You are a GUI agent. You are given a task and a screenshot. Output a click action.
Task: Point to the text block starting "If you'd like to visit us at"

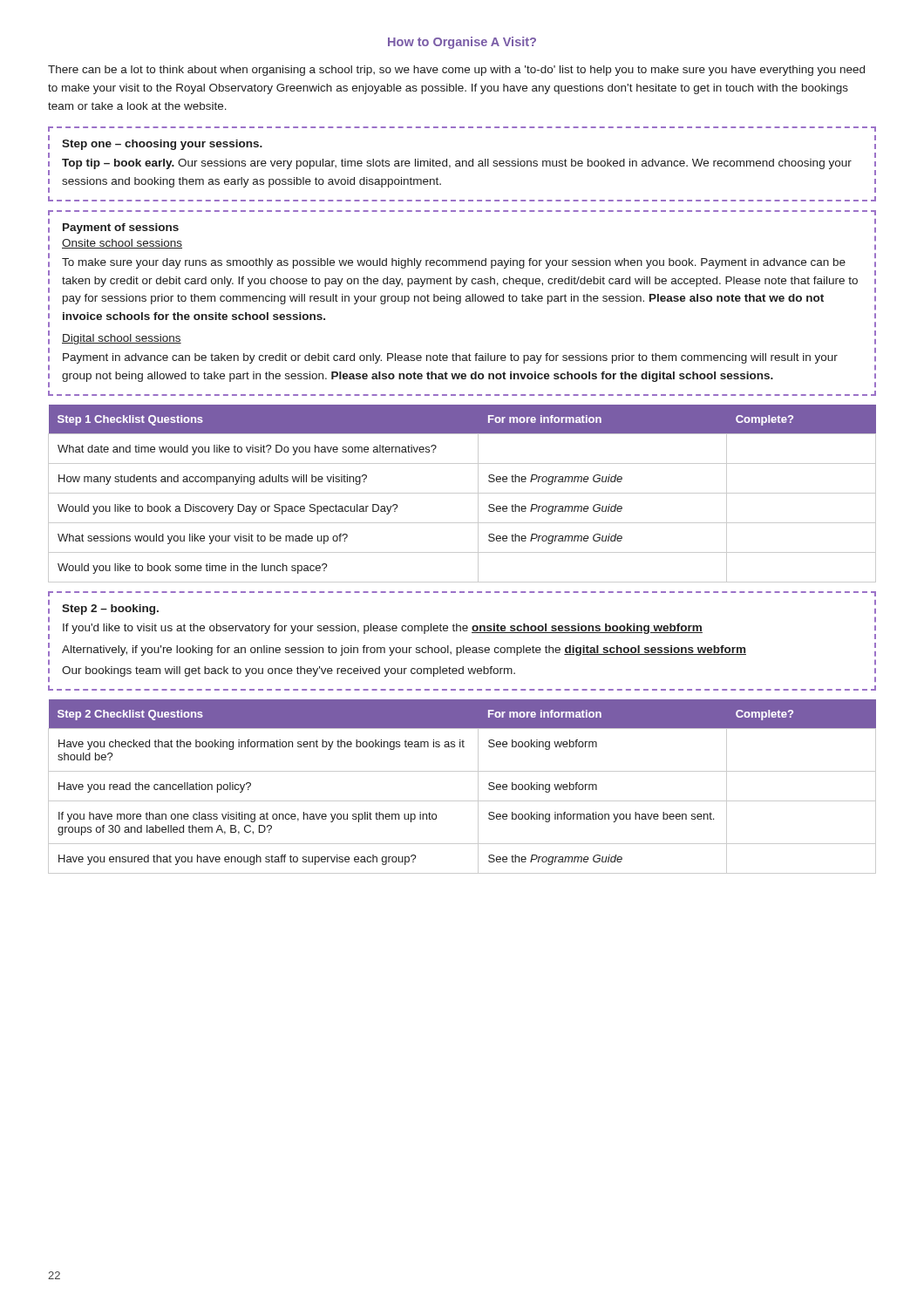(x=382, y=628)
